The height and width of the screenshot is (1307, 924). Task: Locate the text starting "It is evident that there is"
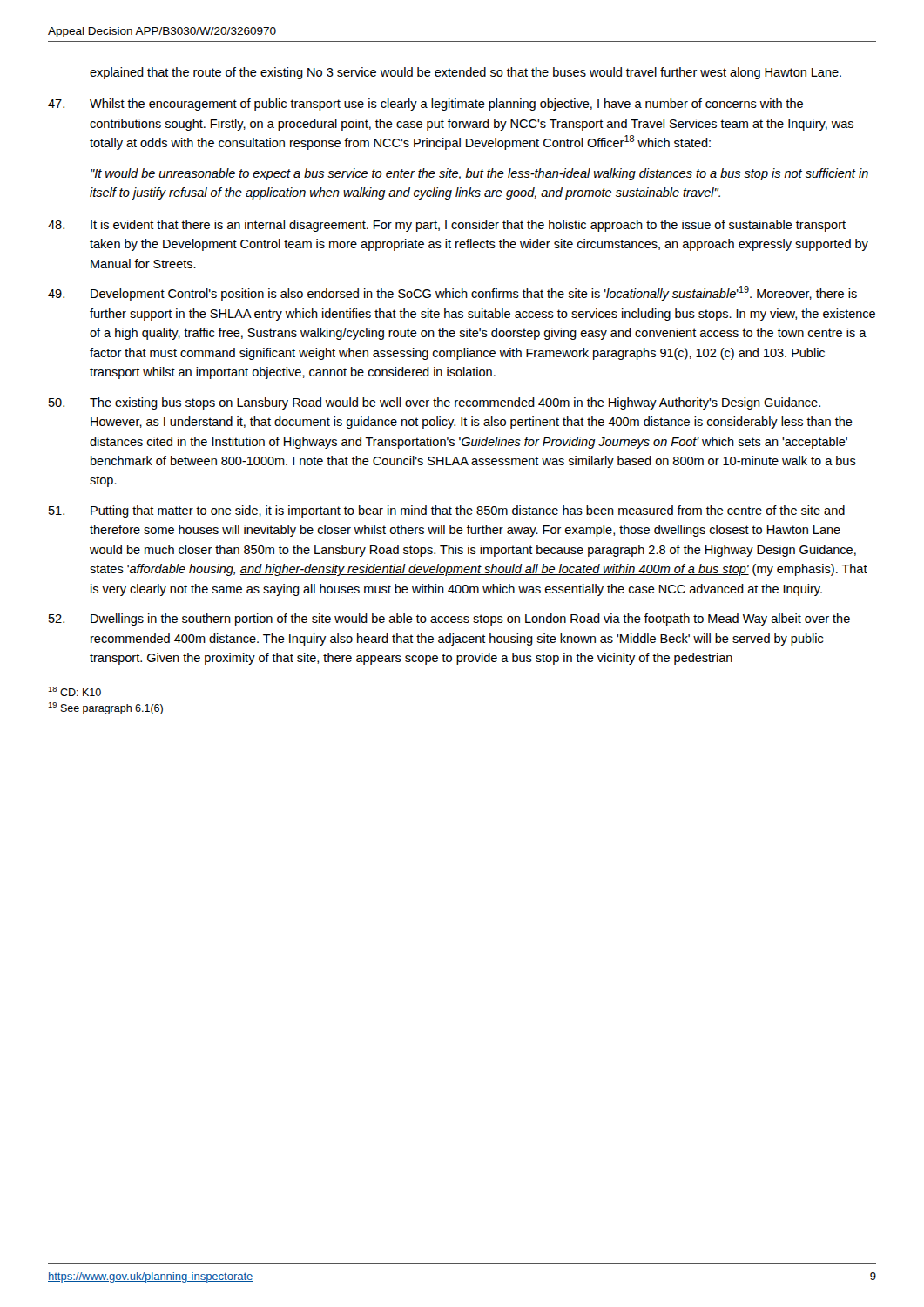(x=462, y=244)
